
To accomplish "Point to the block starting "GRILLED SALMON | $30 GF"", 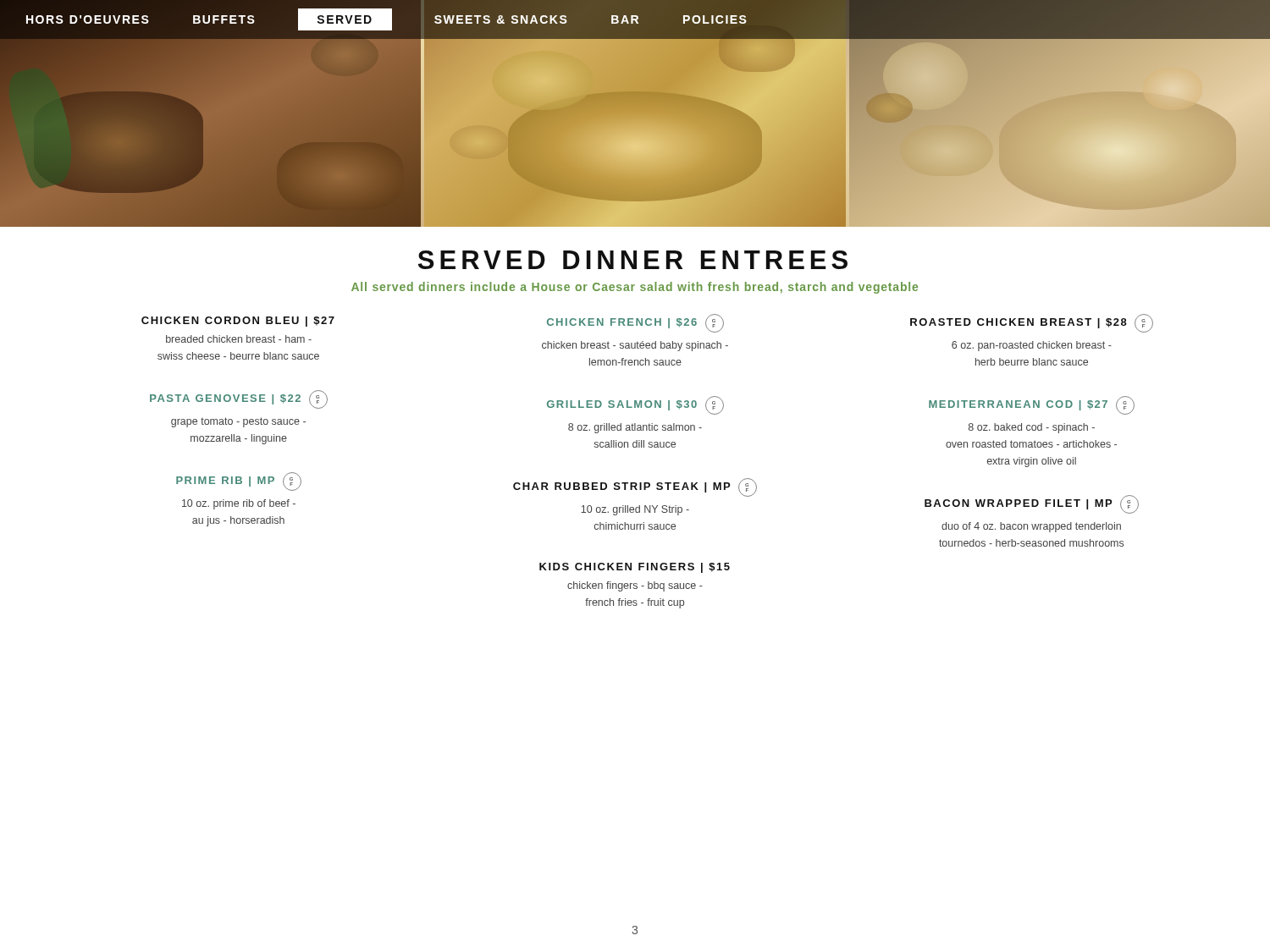I will [x=635, y=405].
